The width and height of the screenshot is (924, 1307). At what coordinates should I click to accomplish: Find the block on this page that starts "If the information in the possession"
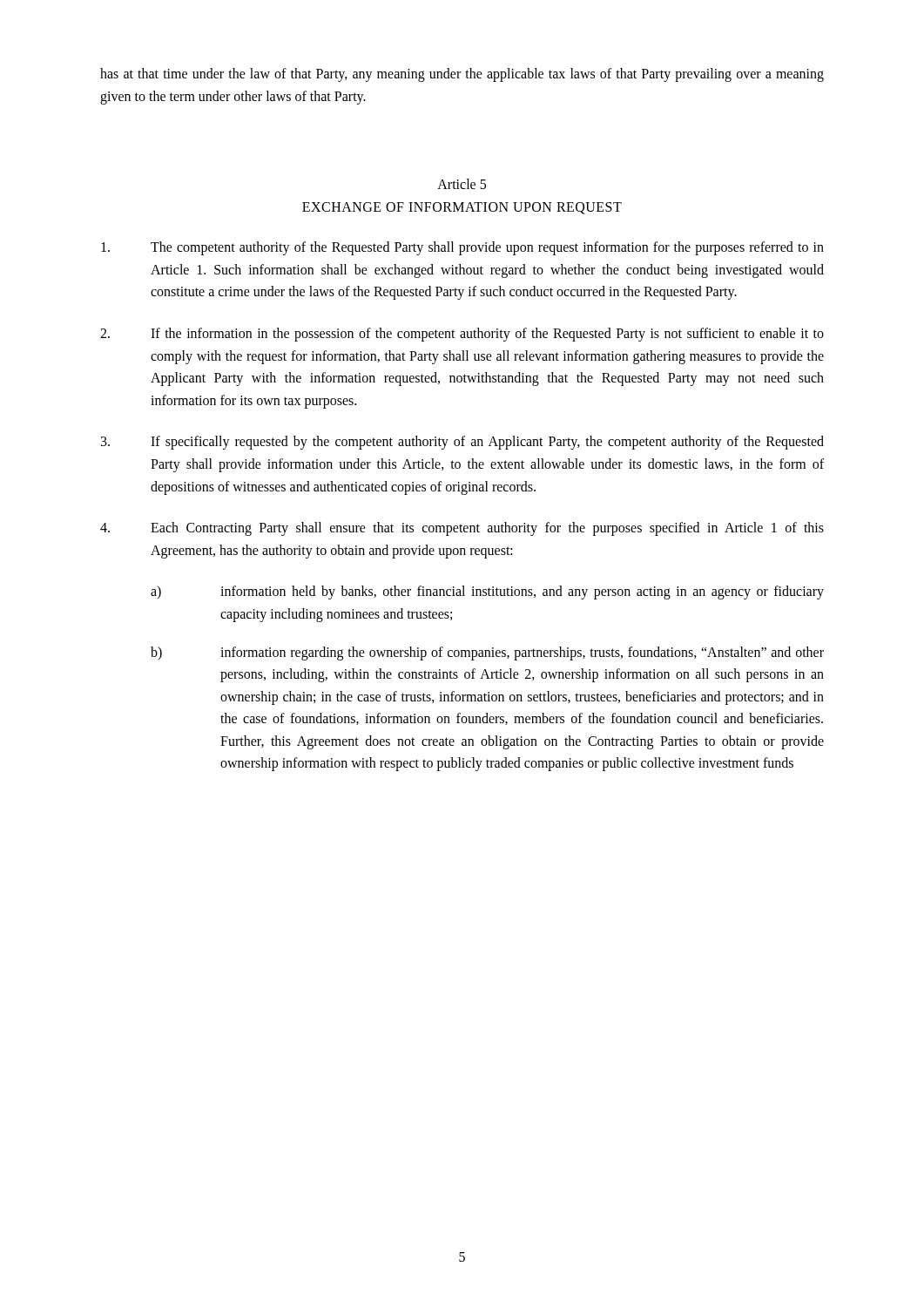click(x=462, y=367)
